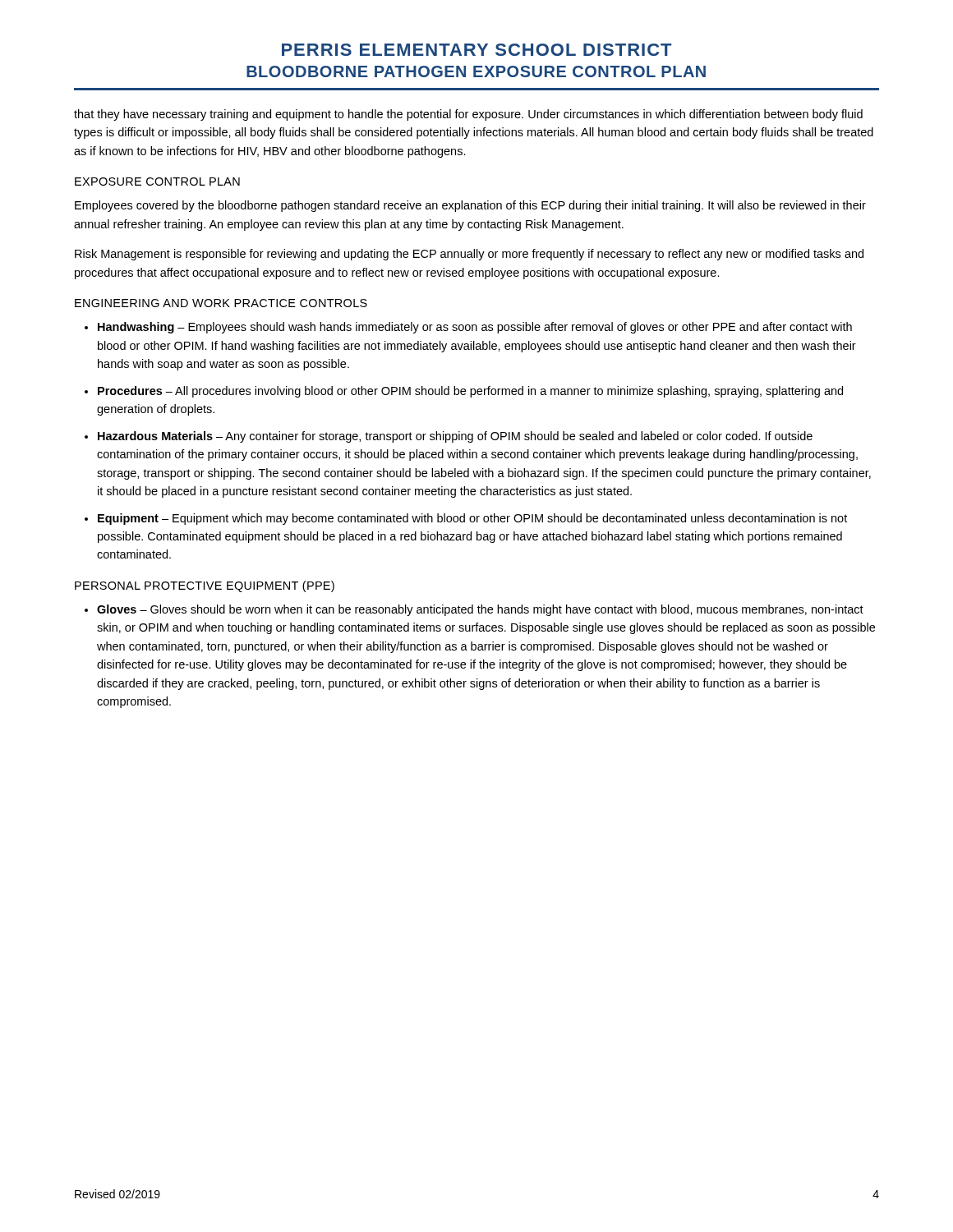
Task: Point to the block starting "Procedures – All procedures involving blood or other"
Action: coord(470,400)
